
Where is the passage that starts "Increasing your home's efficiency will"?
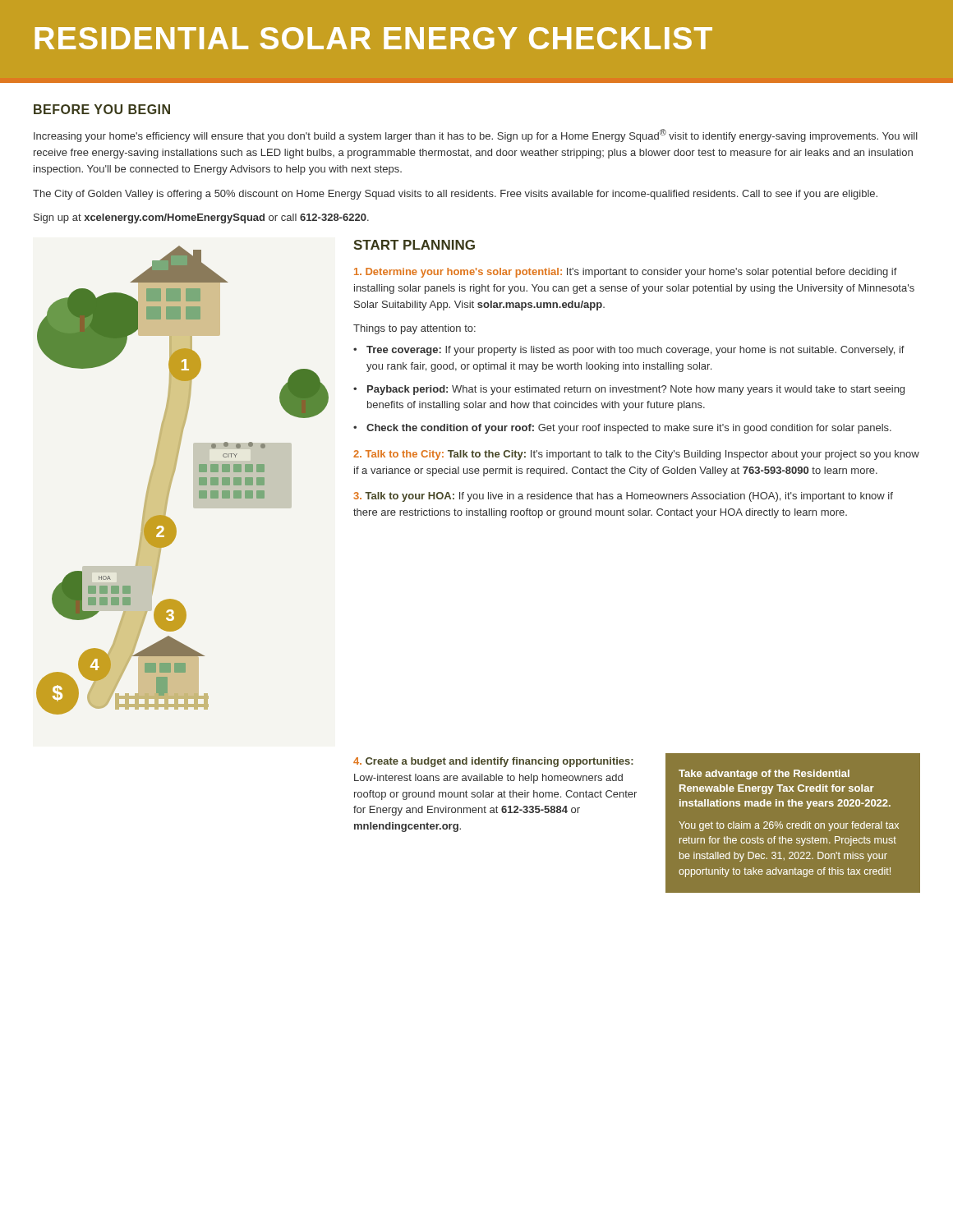(475, 151)
